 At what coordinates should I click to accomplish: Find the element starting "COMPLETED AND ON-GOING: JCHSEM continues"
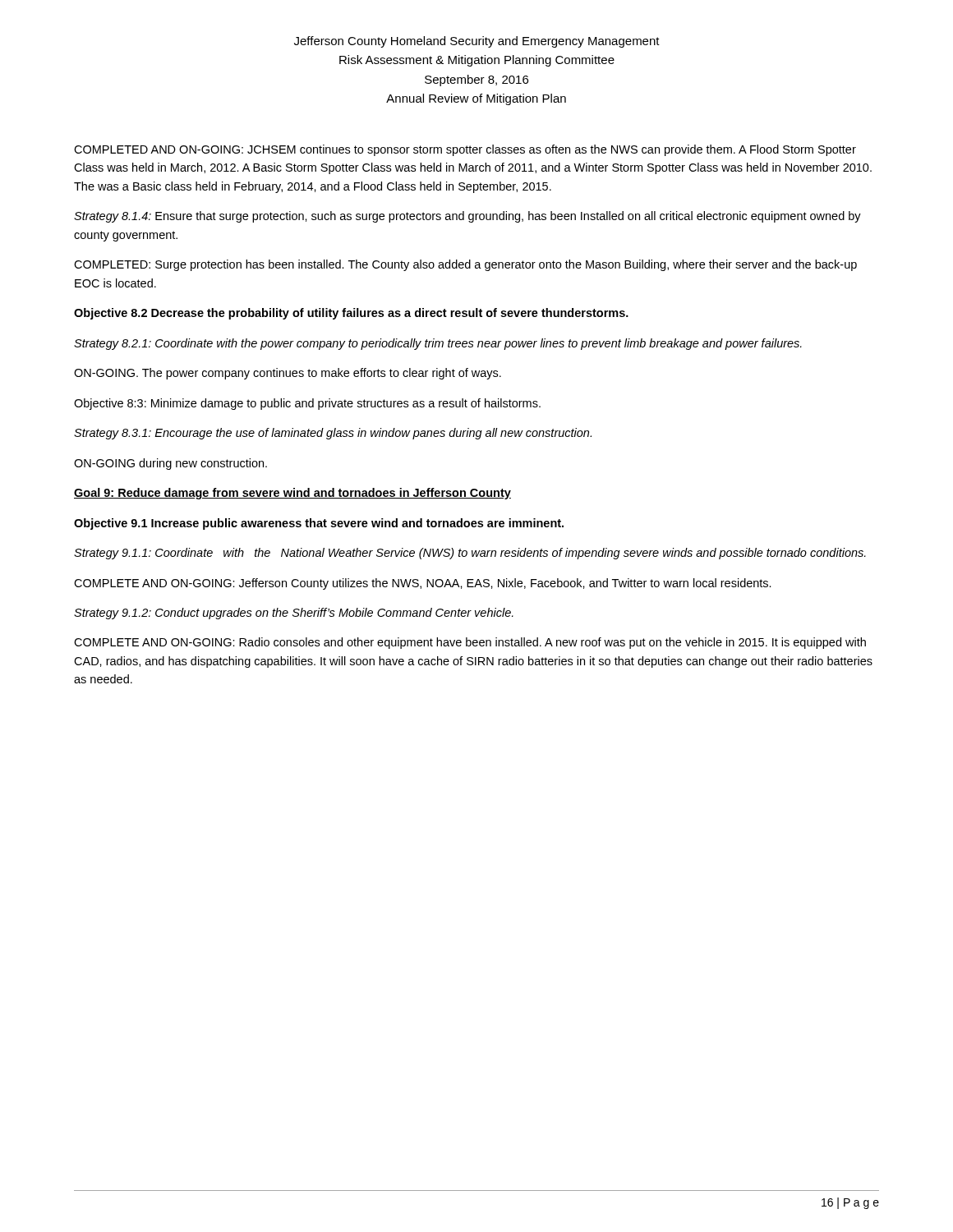473,168
